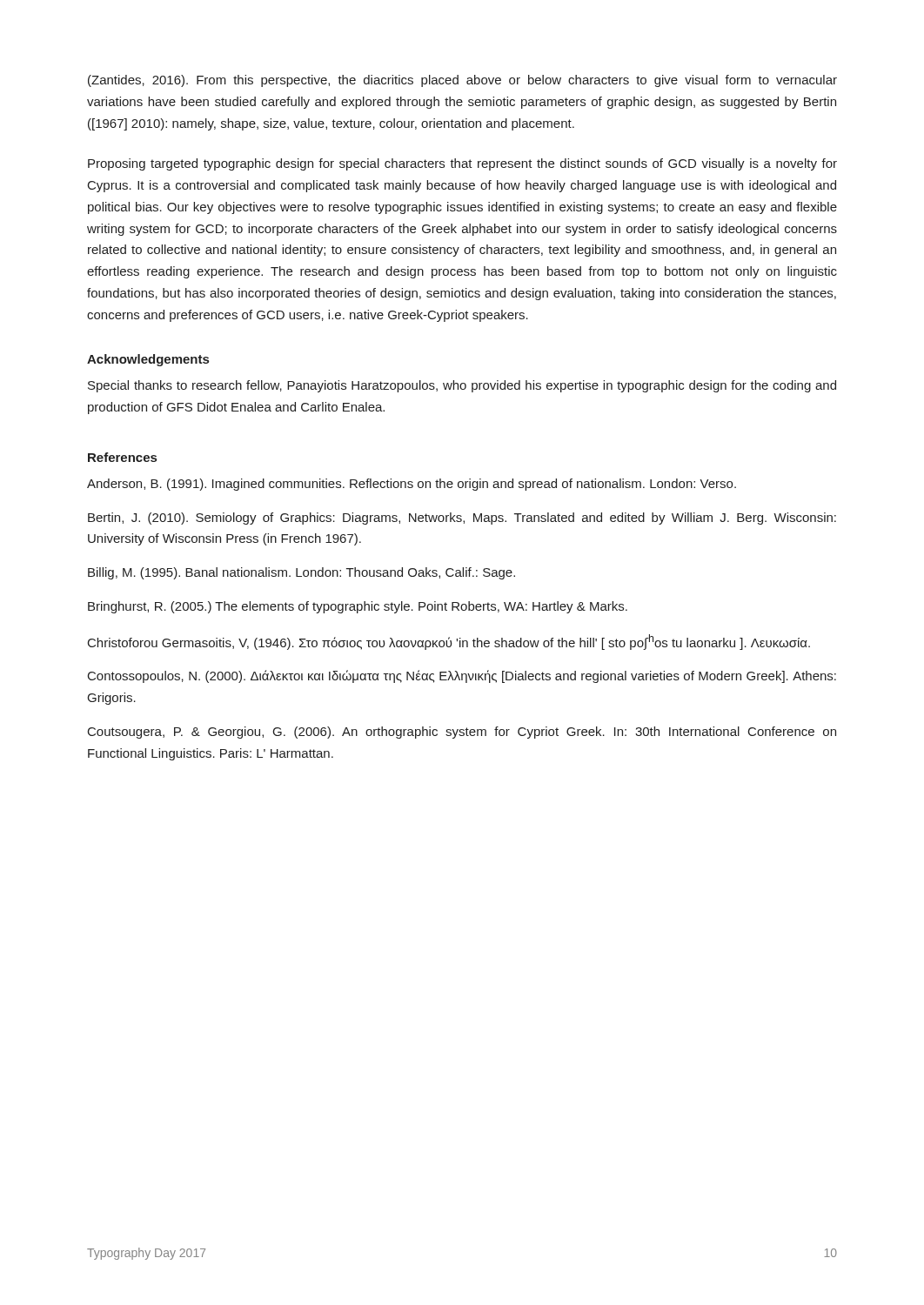This screenshot has width=924, height=1305.
Task: Locate the passage starting "Proposing targeted typographic"
Action: (x=462, y=239)
